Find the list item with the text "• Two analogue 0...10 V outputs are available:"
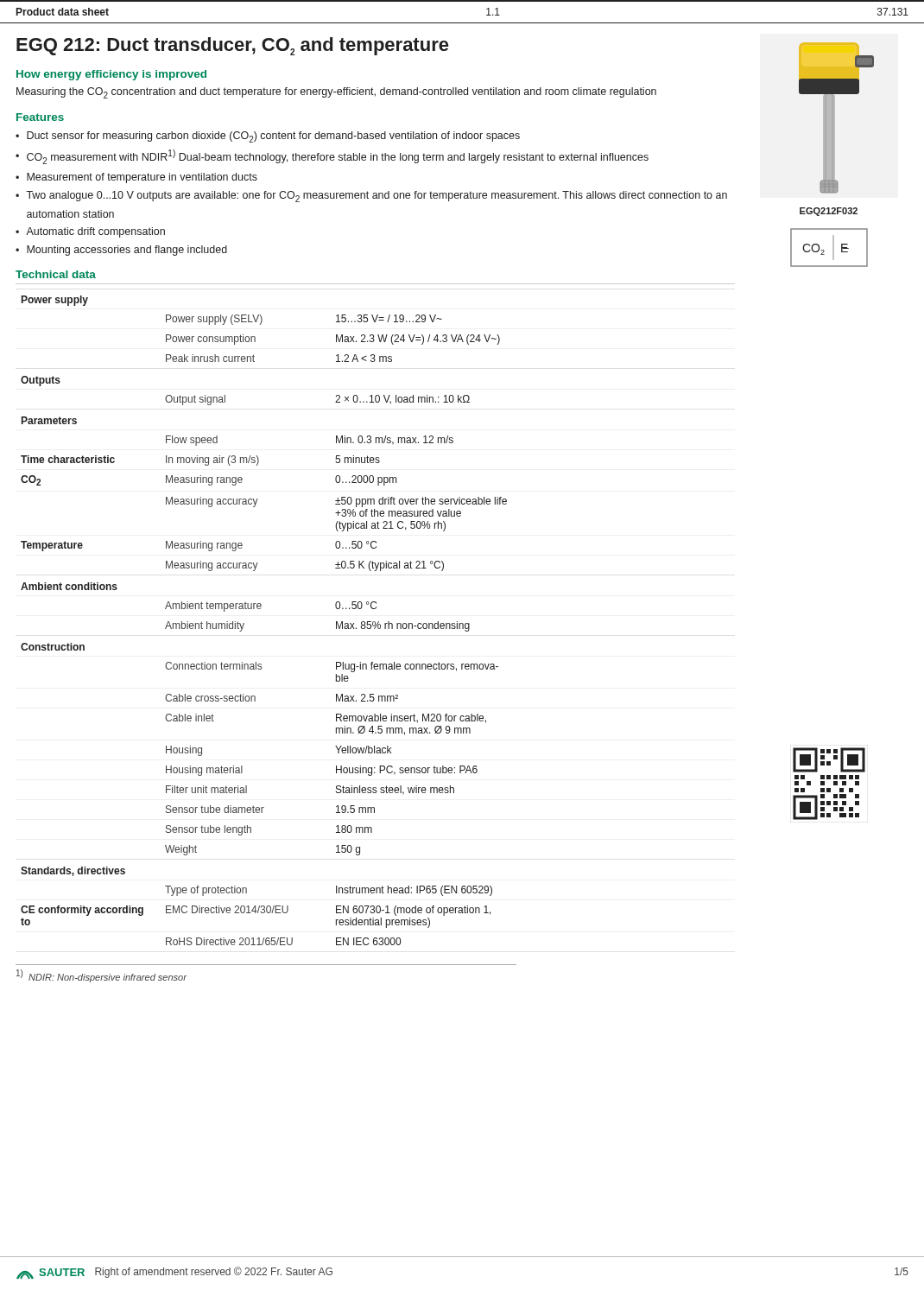The image size is (924, 1296). (x=375, y=205)
